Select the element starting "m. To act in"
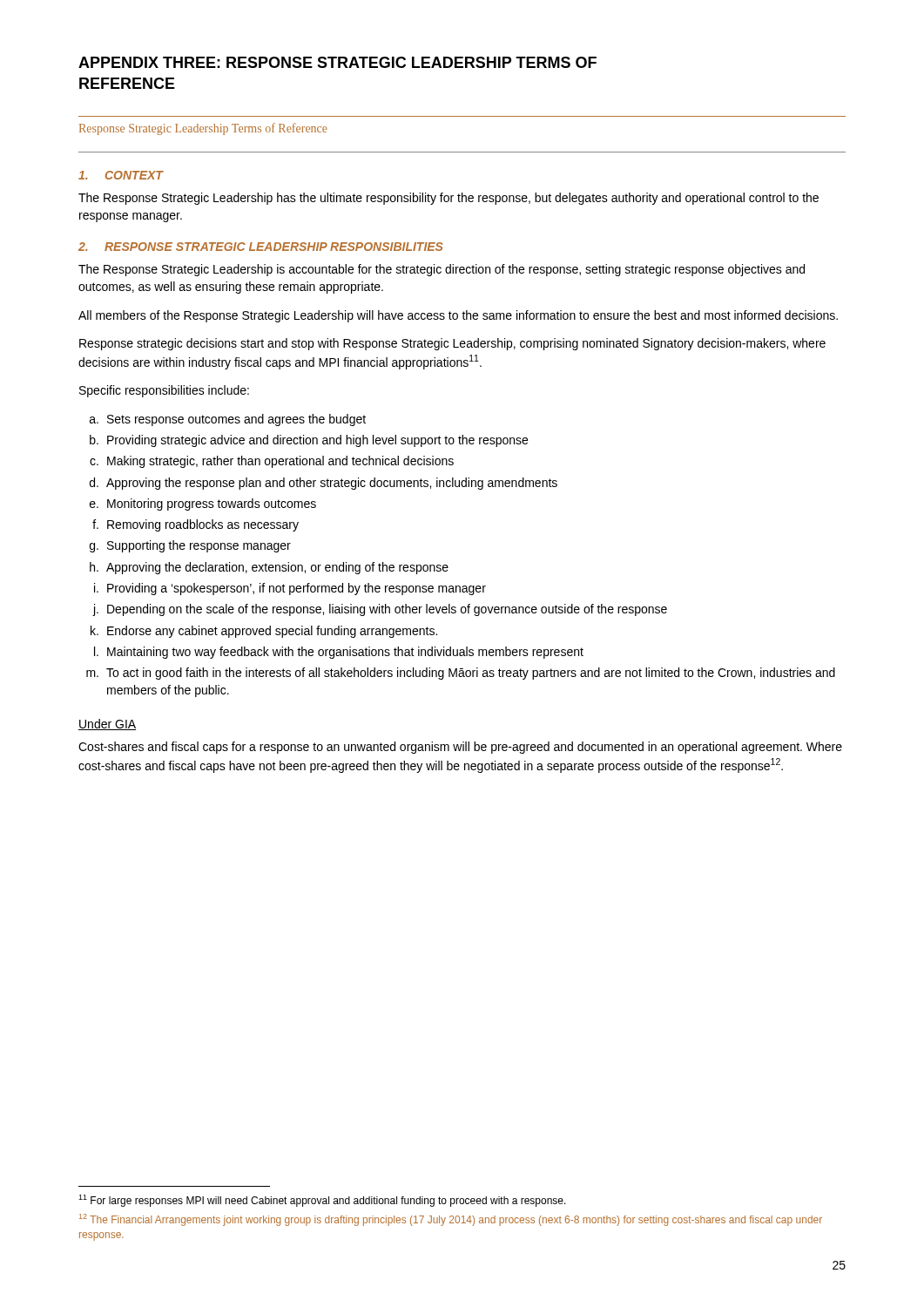 [x=462, y=682]
